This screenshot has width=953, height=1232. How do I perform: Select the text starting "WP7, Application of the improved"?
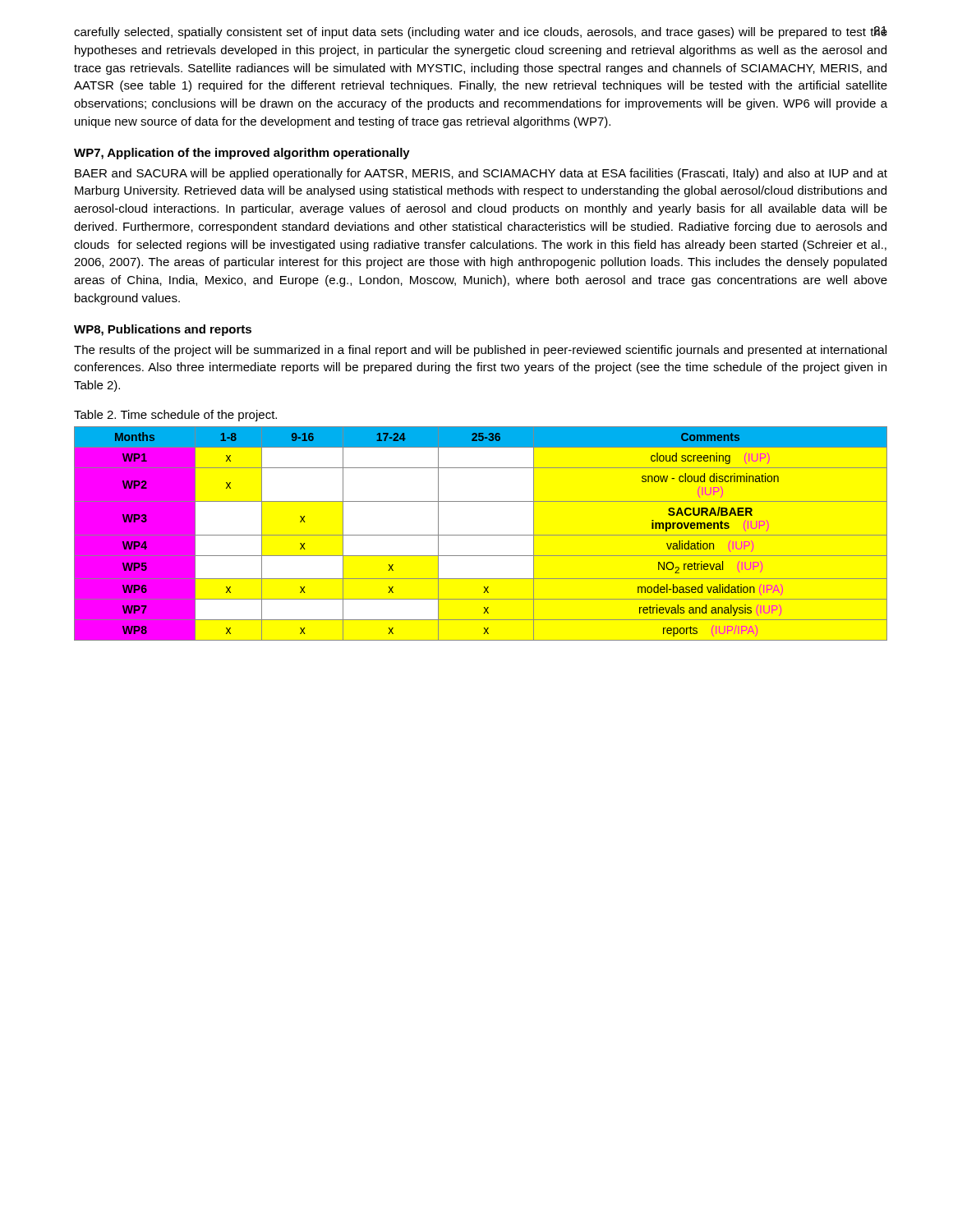(242, 152)
